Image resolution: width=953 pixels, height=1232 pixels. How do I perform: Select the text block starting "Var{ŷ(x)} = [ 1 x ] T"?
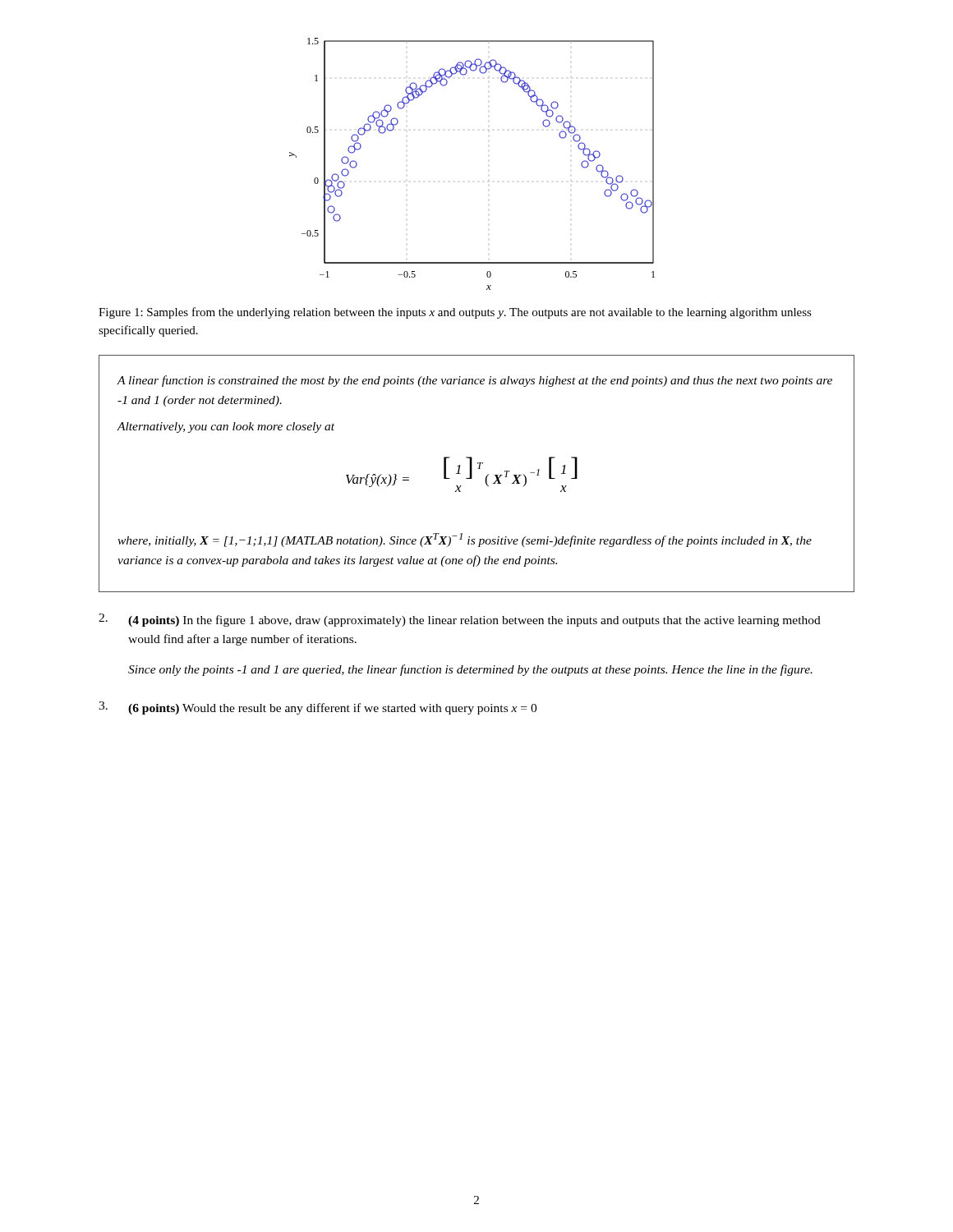(476, 482)
